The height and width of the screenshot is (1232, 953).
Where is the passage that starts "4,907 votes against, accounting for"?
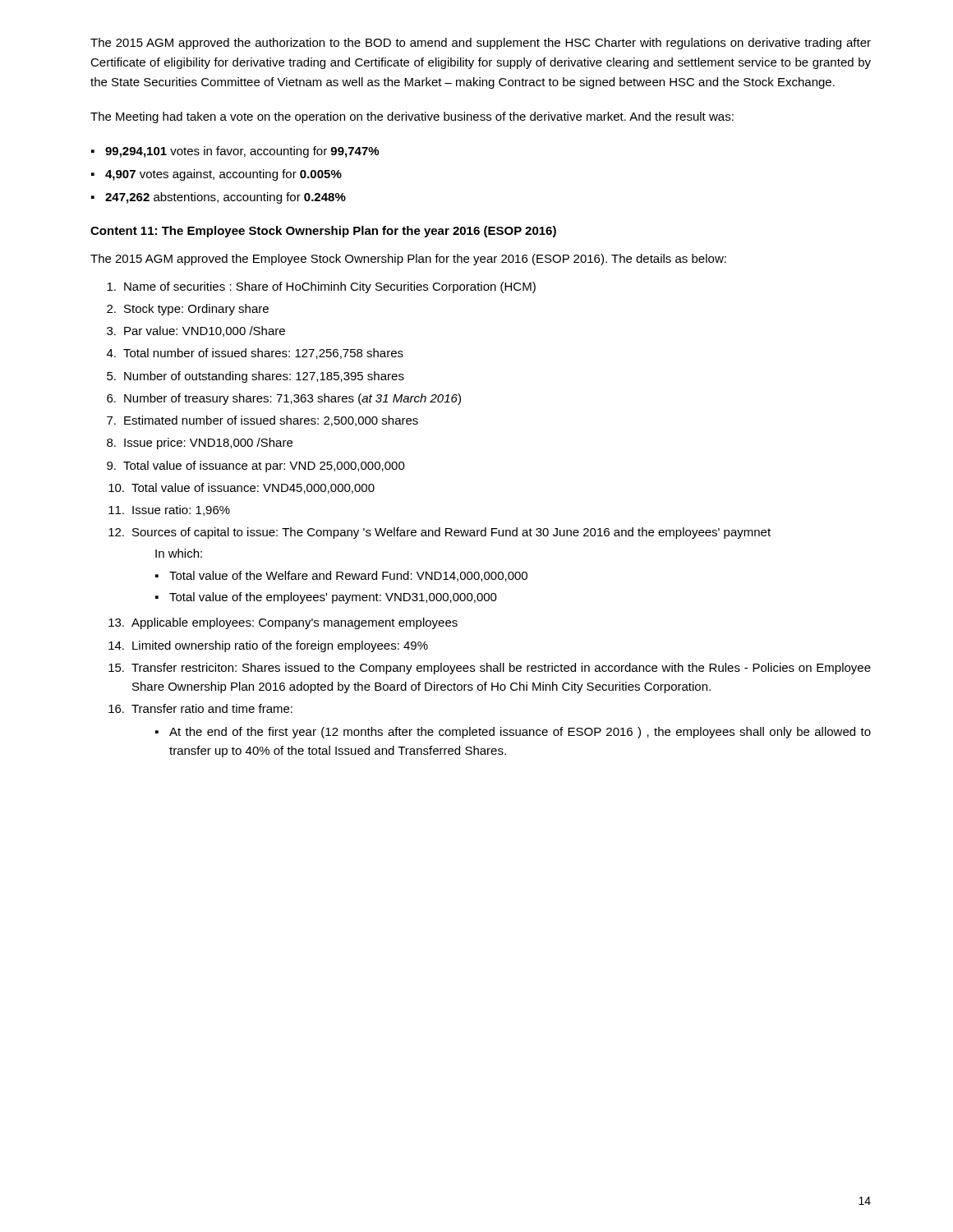point(223,174)
